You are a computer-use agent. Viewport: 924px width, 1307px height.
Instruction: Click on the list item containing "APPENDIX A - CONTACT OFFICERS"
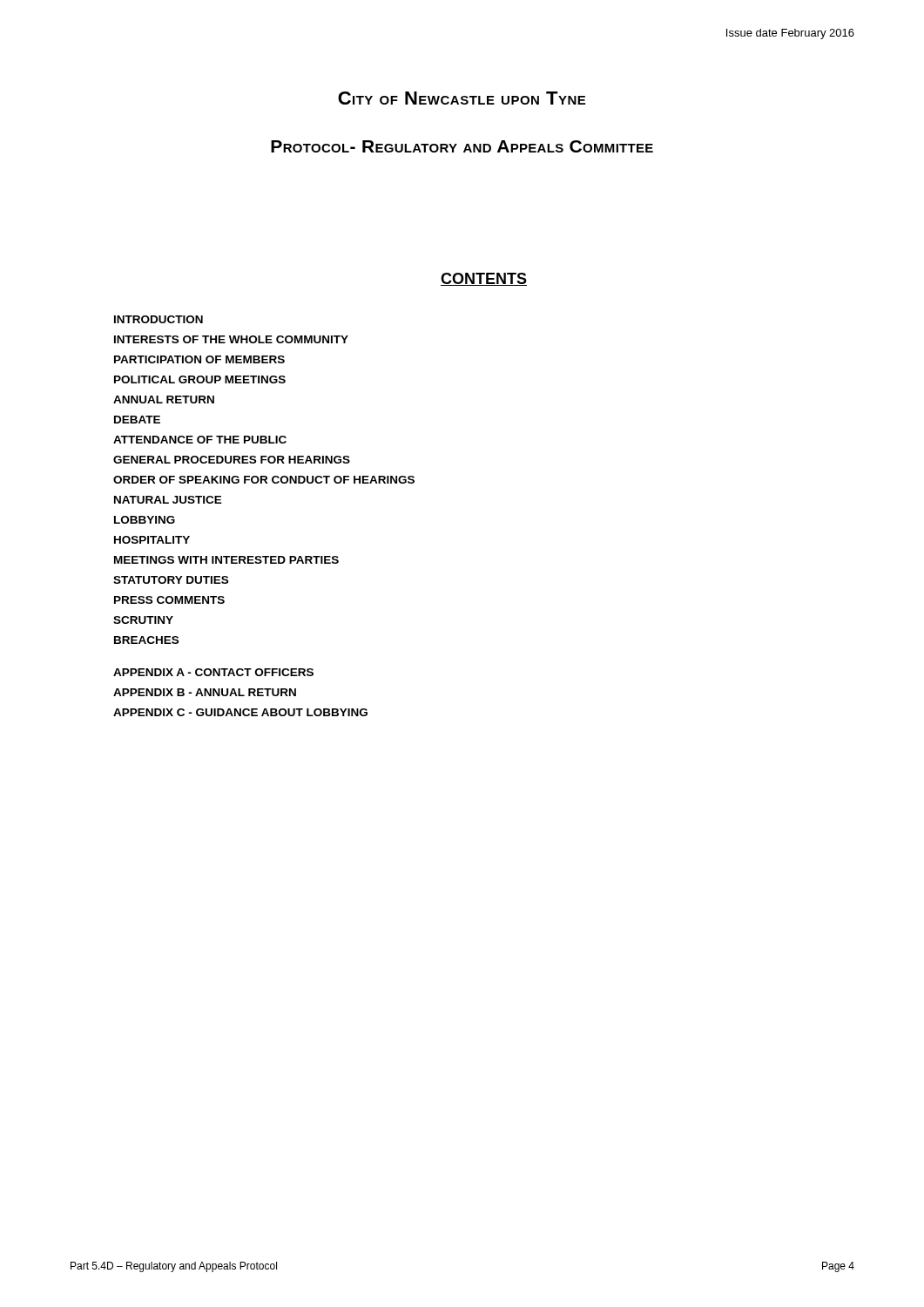pos(214,672)
